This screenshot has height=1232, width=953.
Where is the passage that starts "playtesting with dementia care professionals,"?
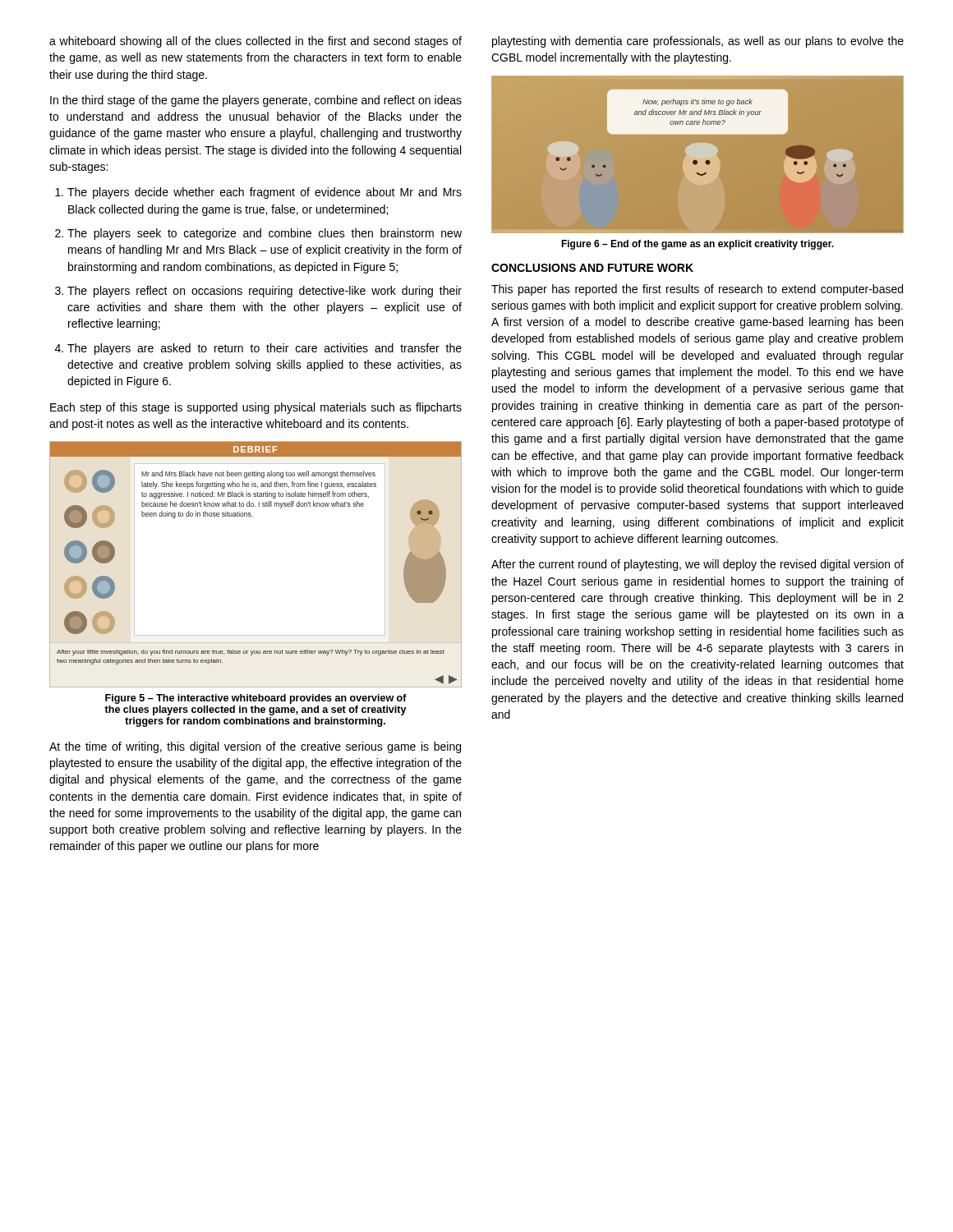point(698,50)
